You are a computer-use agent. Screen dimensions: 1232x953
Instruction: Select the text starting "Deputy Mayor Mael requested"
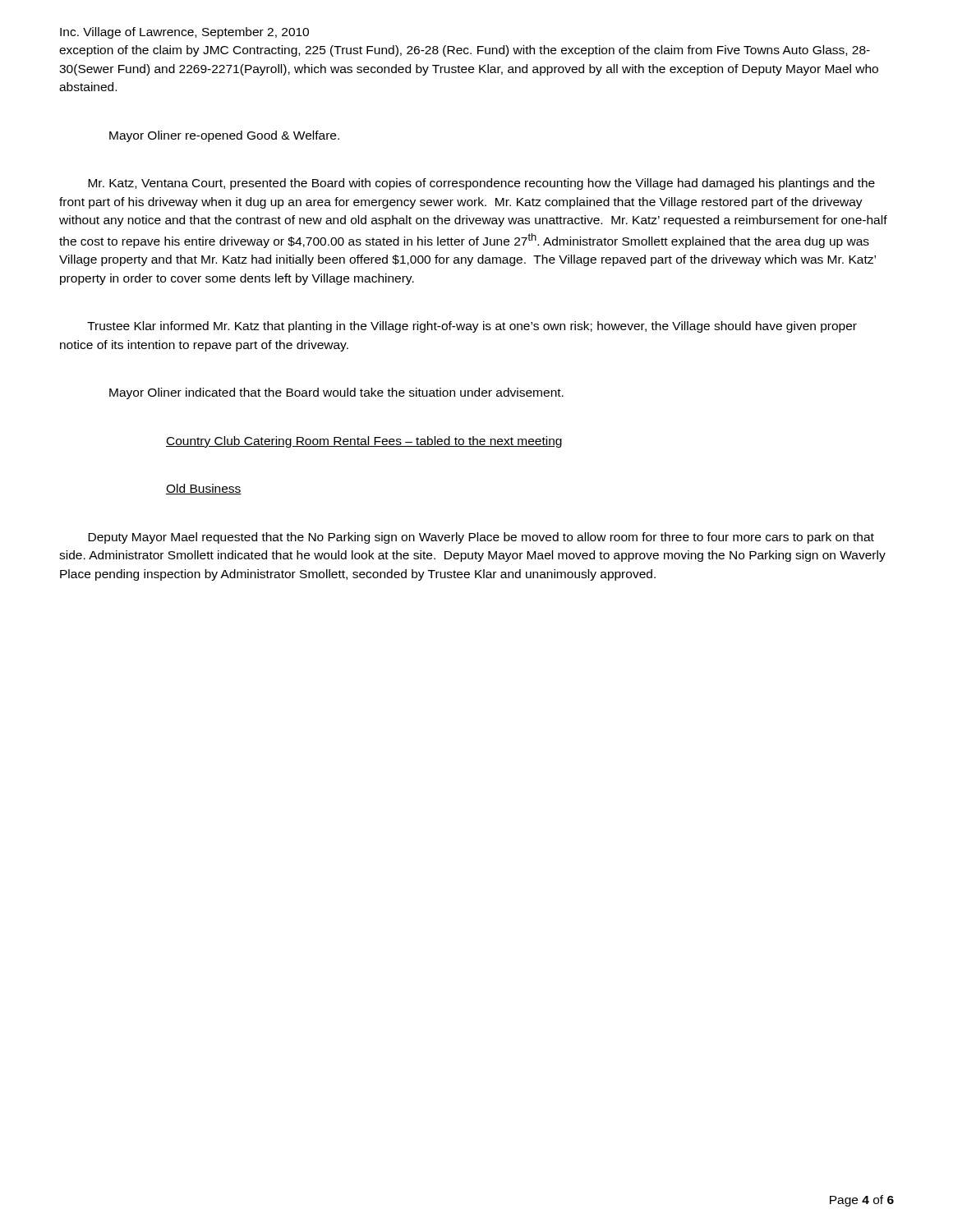click(472, 555)
